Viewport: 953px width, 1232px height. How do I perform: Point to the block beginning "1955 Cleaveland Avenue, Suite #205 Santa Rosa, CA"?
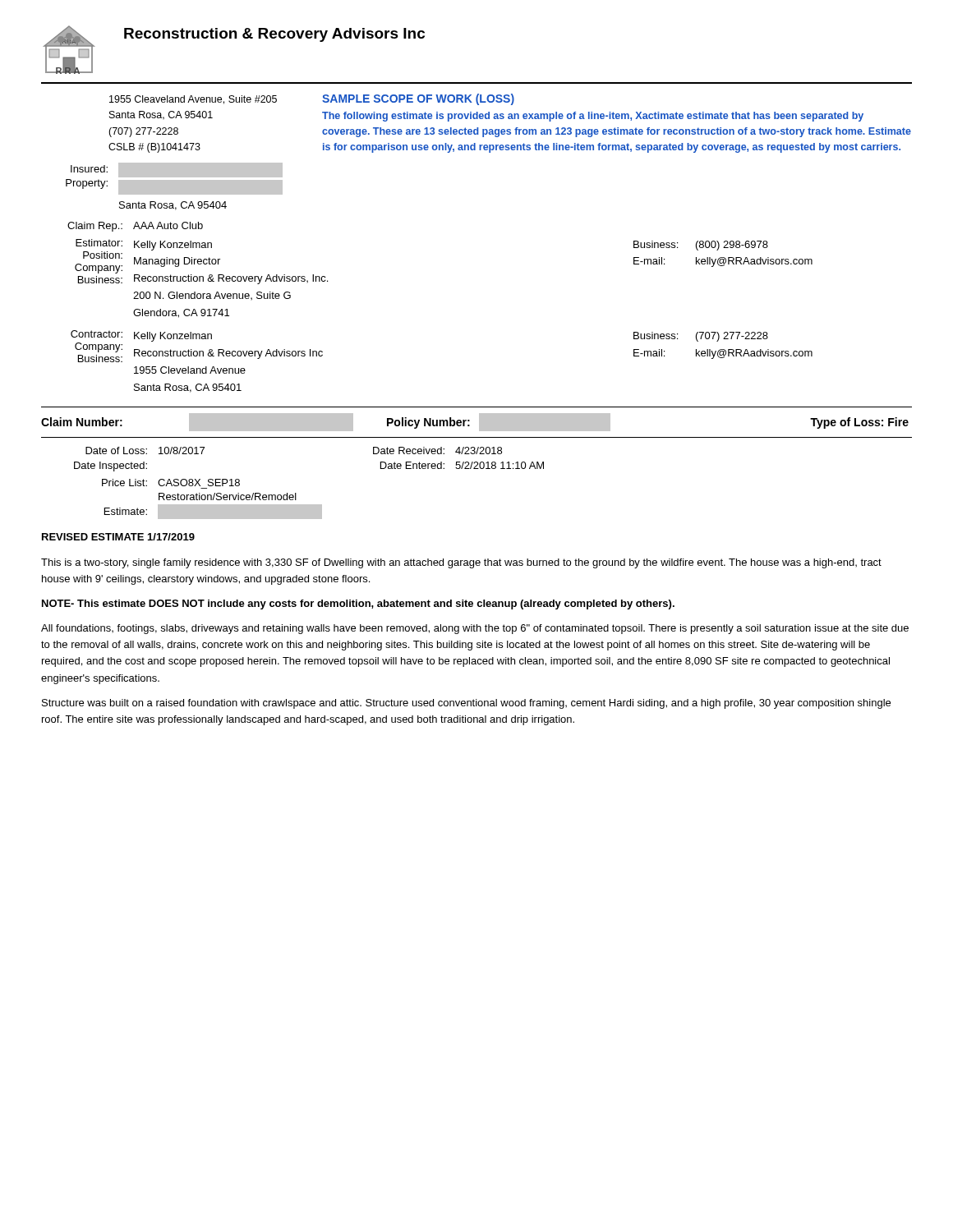coord(193,123)
